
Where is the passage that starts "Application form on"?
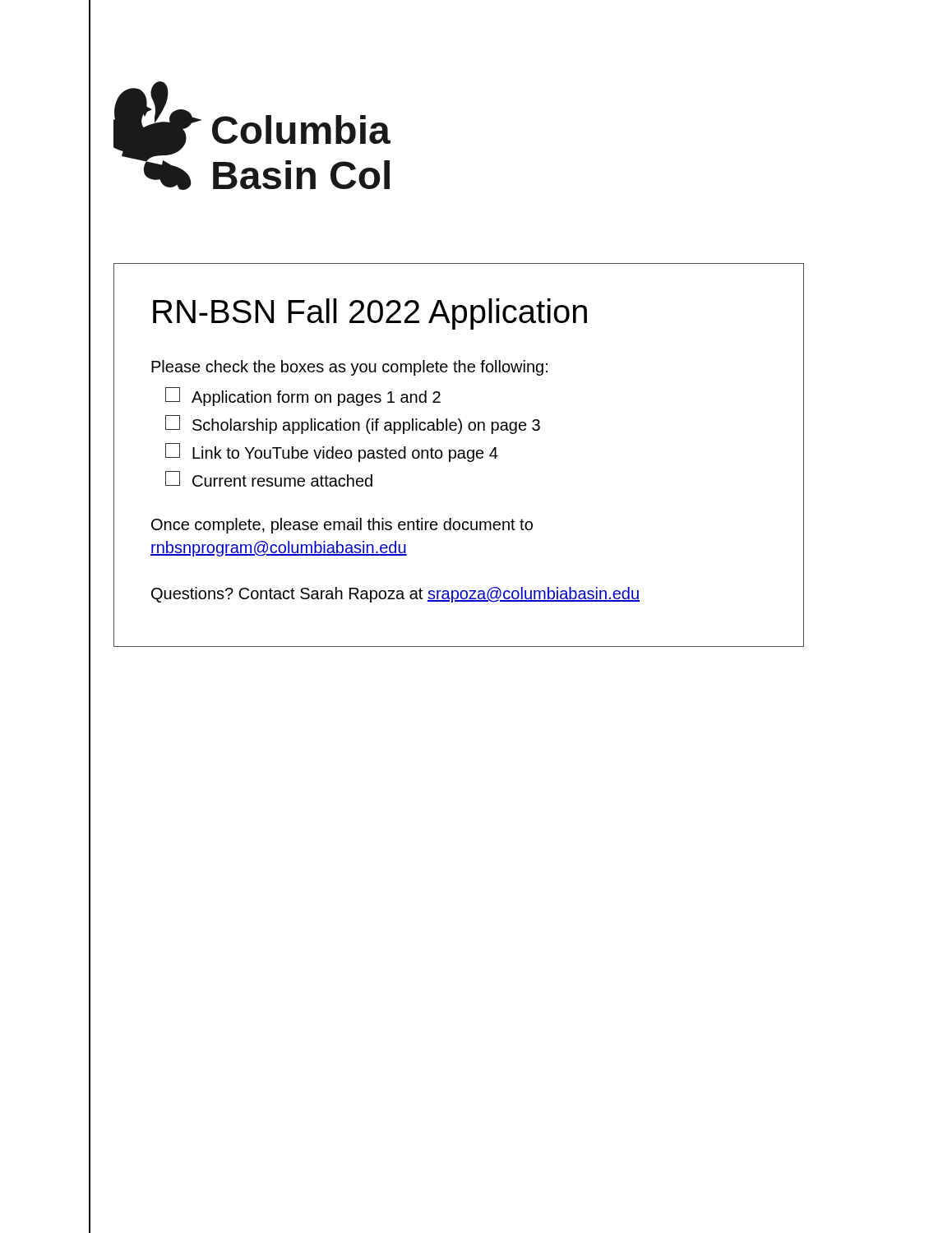tap(303, 397)
